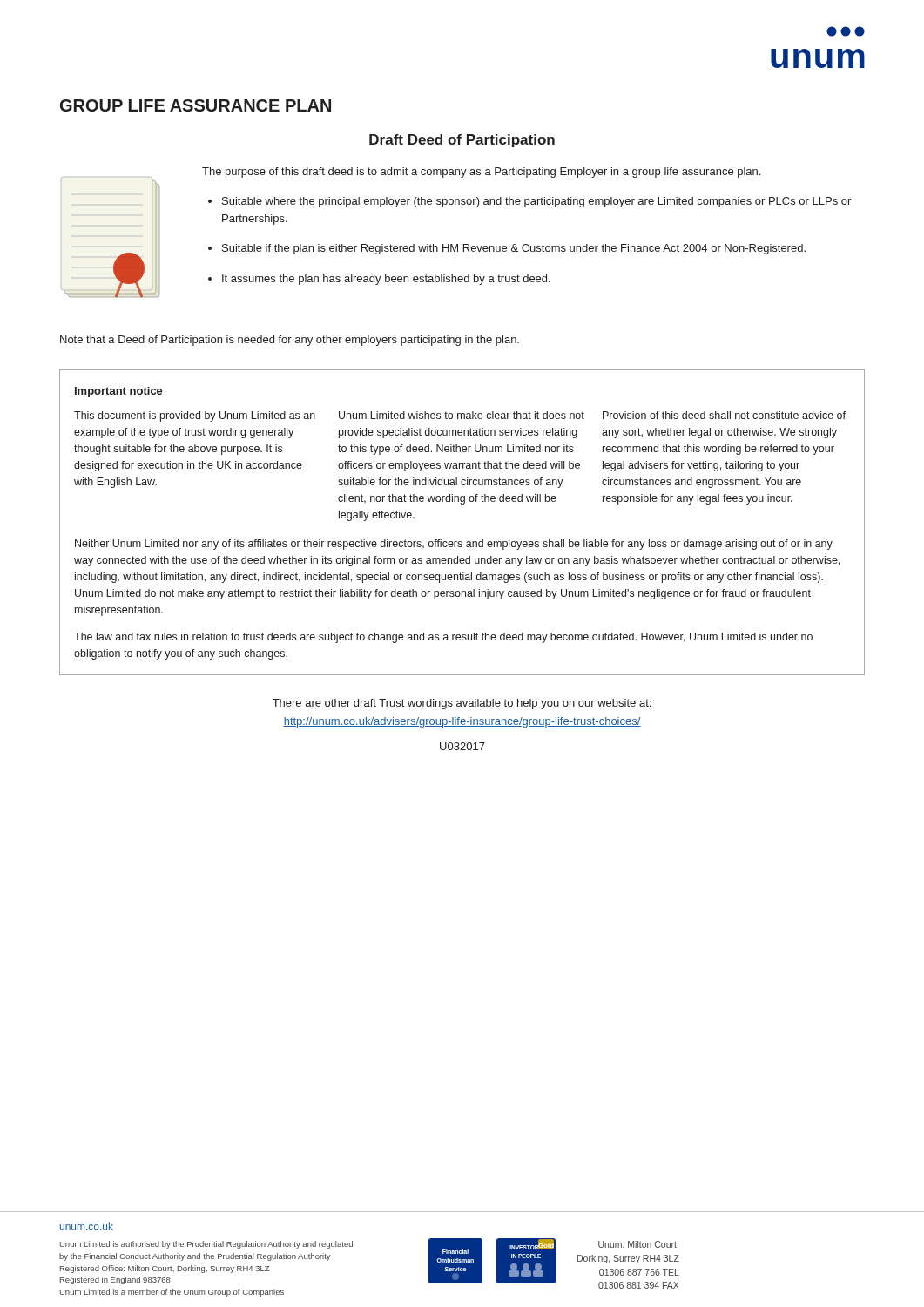924x1307 pixels.
Task: Click on the logo
Action: coord(826,50)
